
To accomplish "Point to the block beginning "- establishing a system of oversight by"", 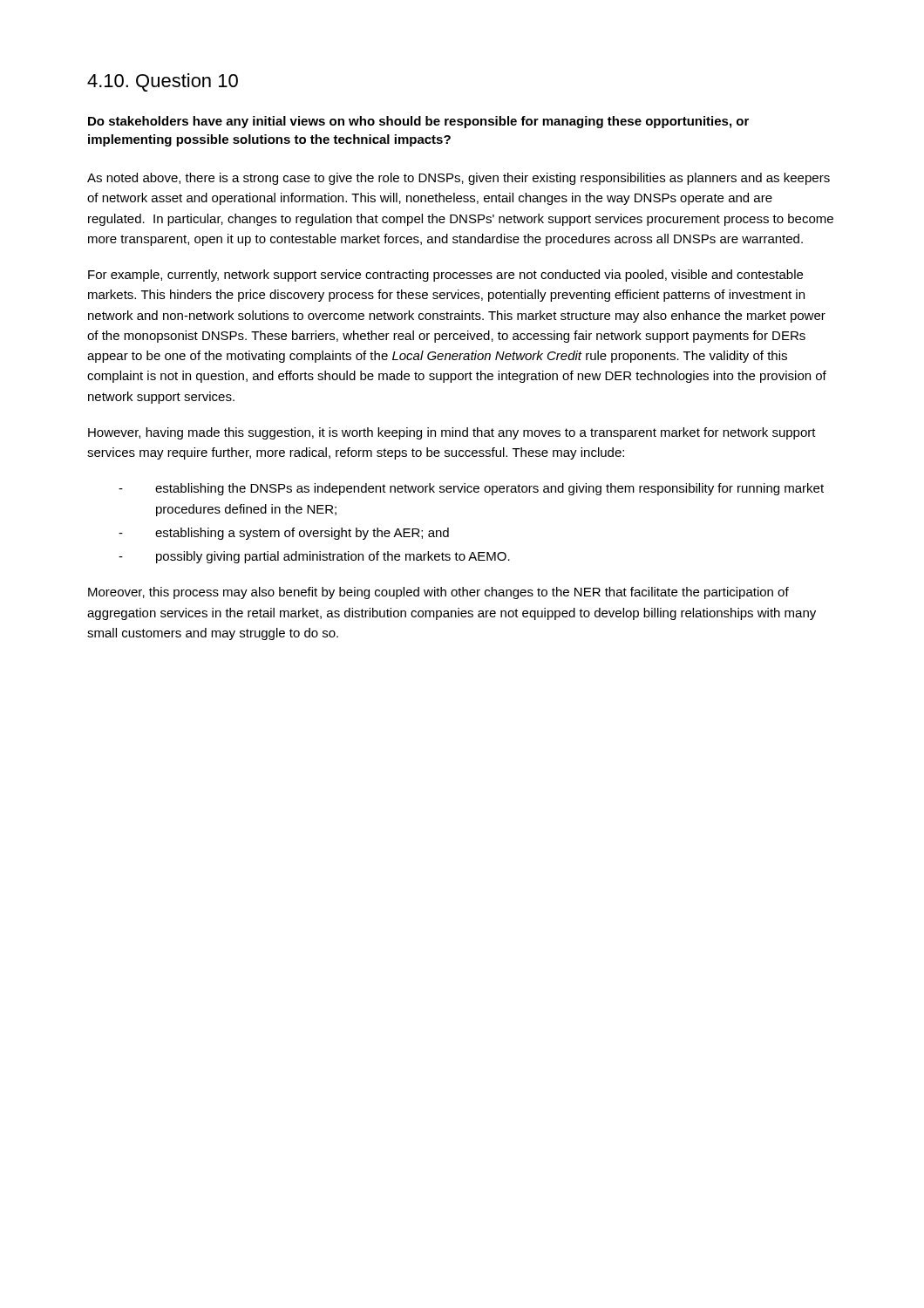I will coord(284,534).
